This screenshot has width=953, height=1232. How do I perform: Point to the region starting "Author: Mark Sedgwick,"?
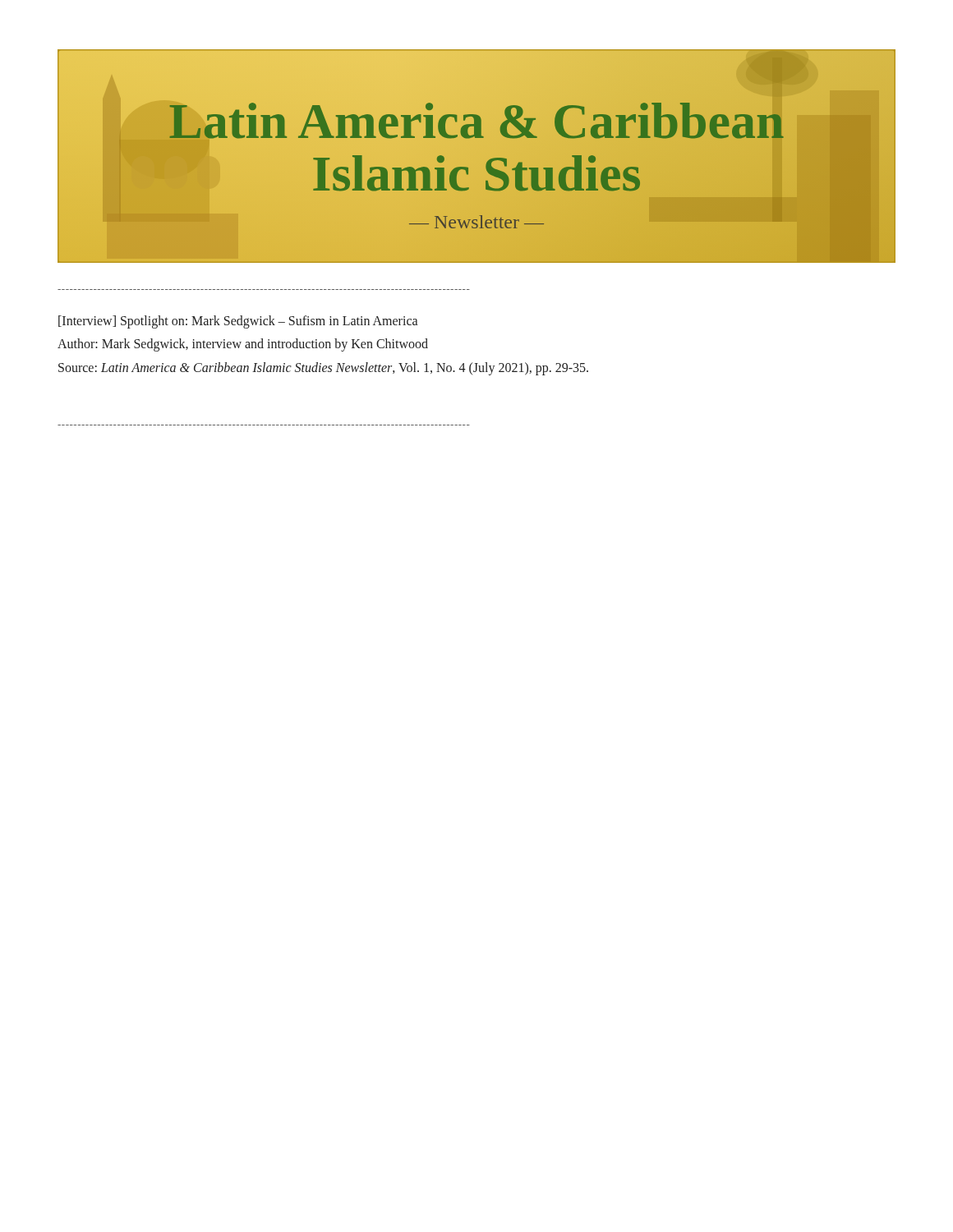tap(243, 343)
